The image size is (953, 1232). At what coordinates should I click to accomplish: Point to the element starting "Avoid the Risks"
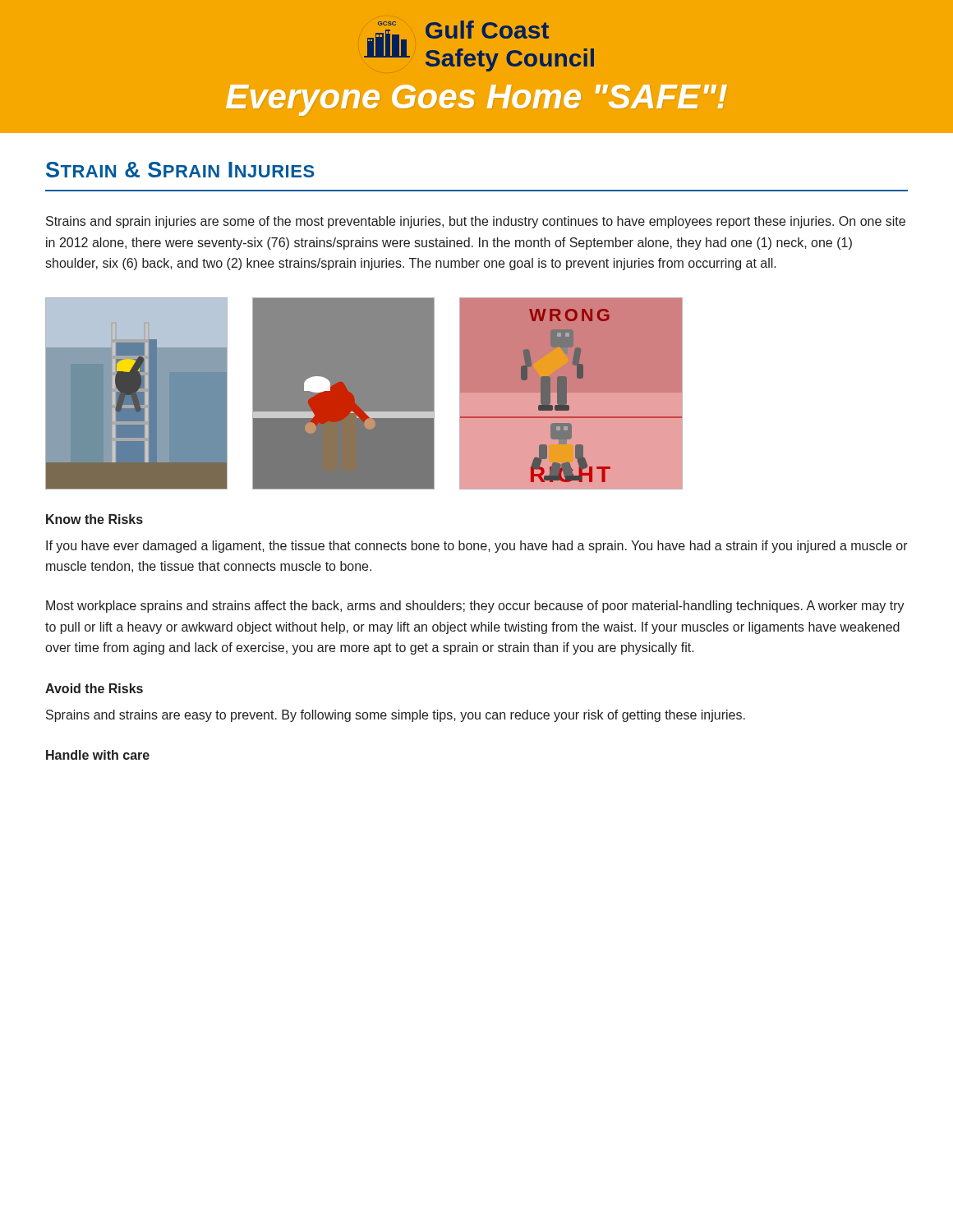(94, 689)
